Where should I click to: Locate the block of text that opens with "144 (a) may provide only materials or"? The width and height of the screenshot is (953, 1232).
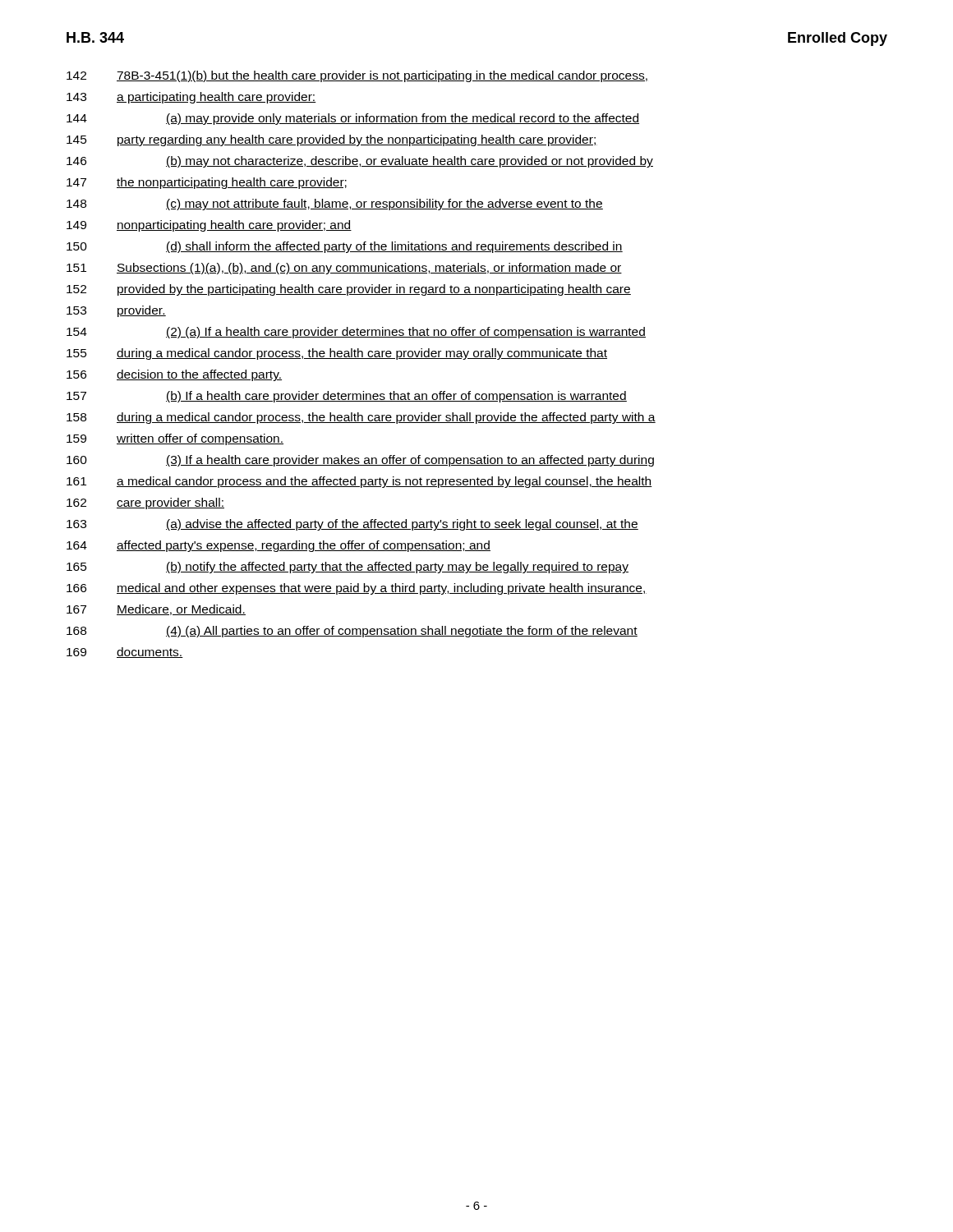pyautogui.click(x=476, y=118)
